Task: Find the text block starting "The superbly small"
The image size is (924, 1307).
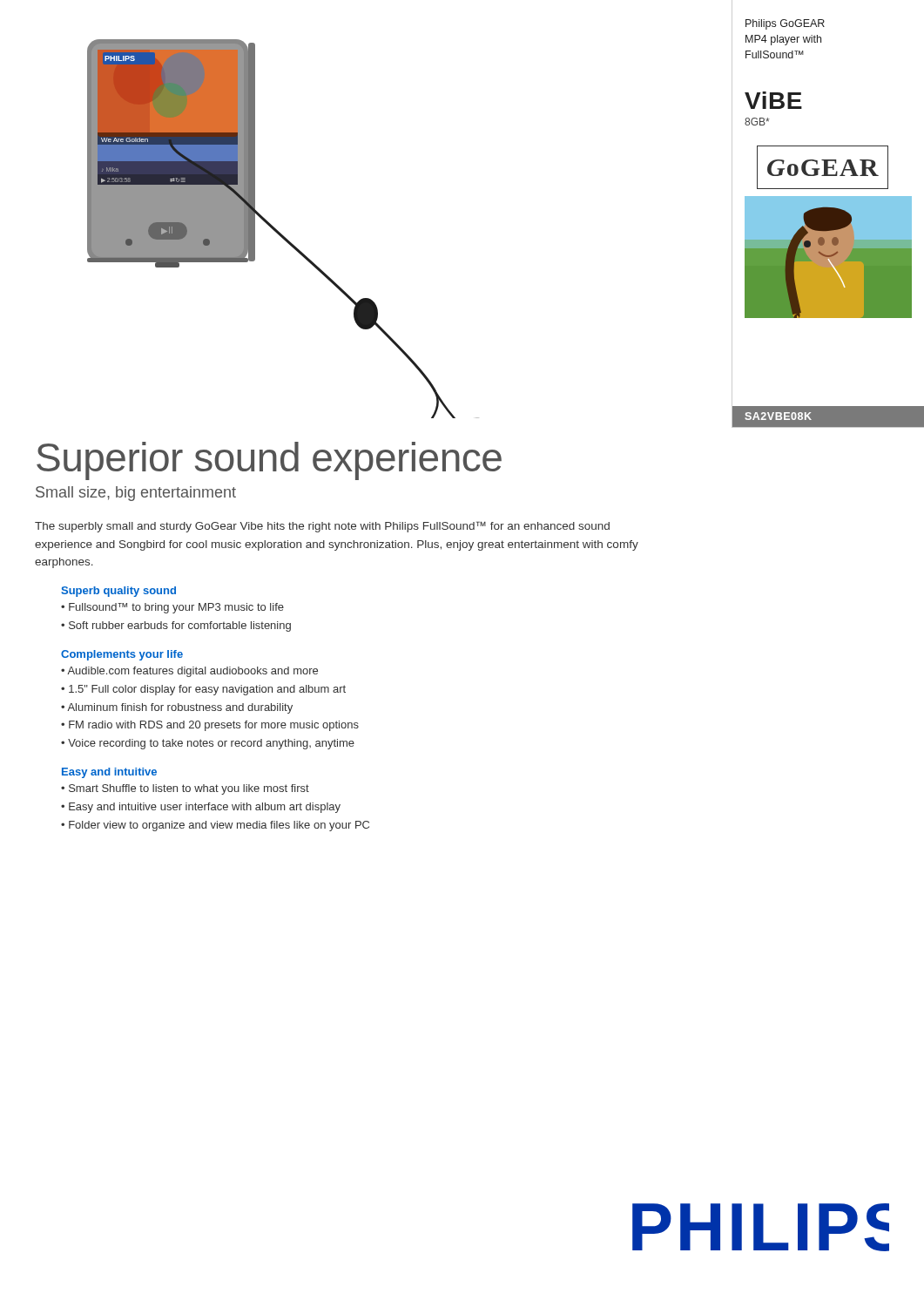Action: 336,544
